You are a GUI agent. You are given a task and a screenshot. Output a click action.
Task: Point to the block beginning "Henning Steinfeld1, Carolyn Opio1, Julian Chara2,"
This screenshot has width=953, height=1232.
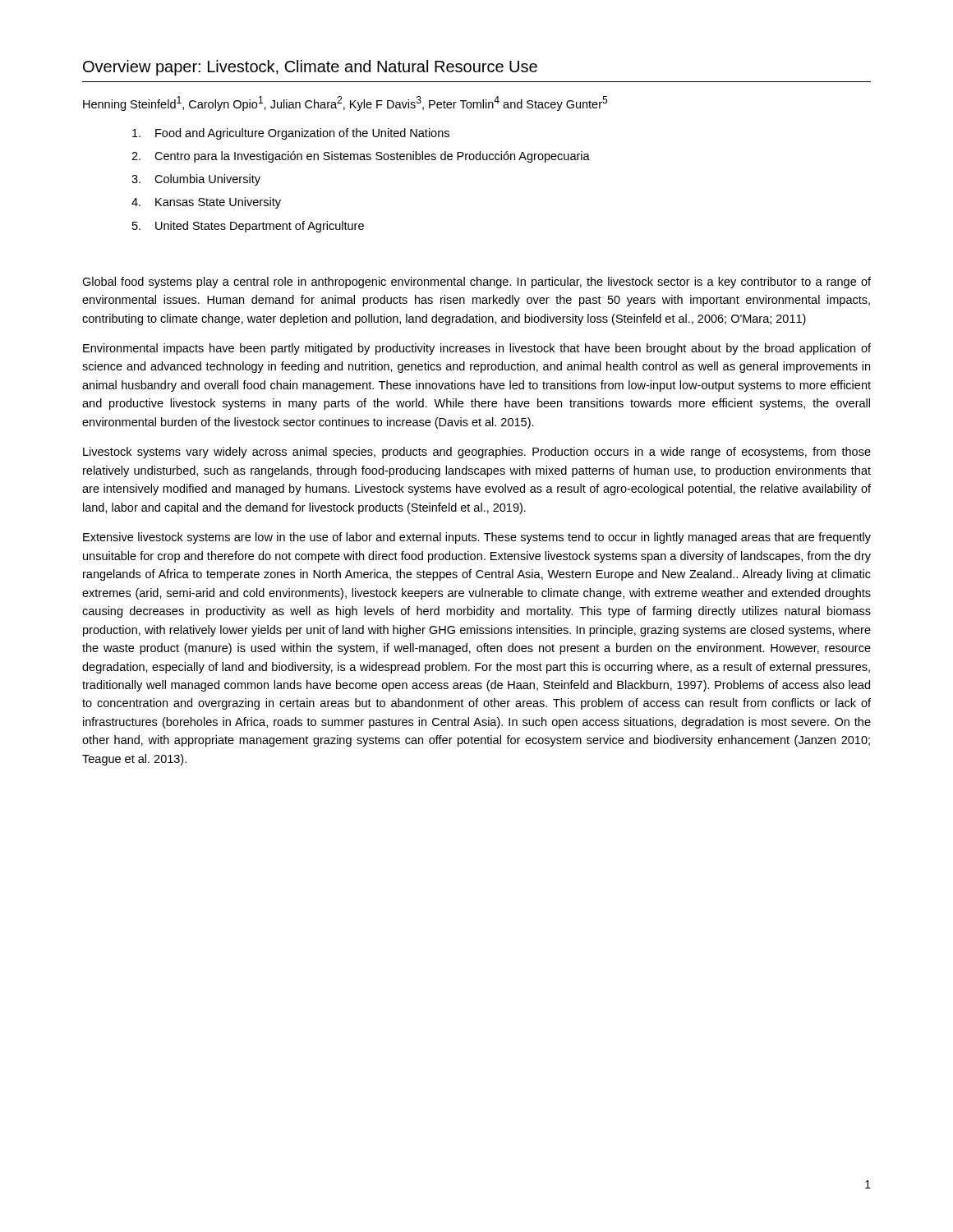(345, 103)
